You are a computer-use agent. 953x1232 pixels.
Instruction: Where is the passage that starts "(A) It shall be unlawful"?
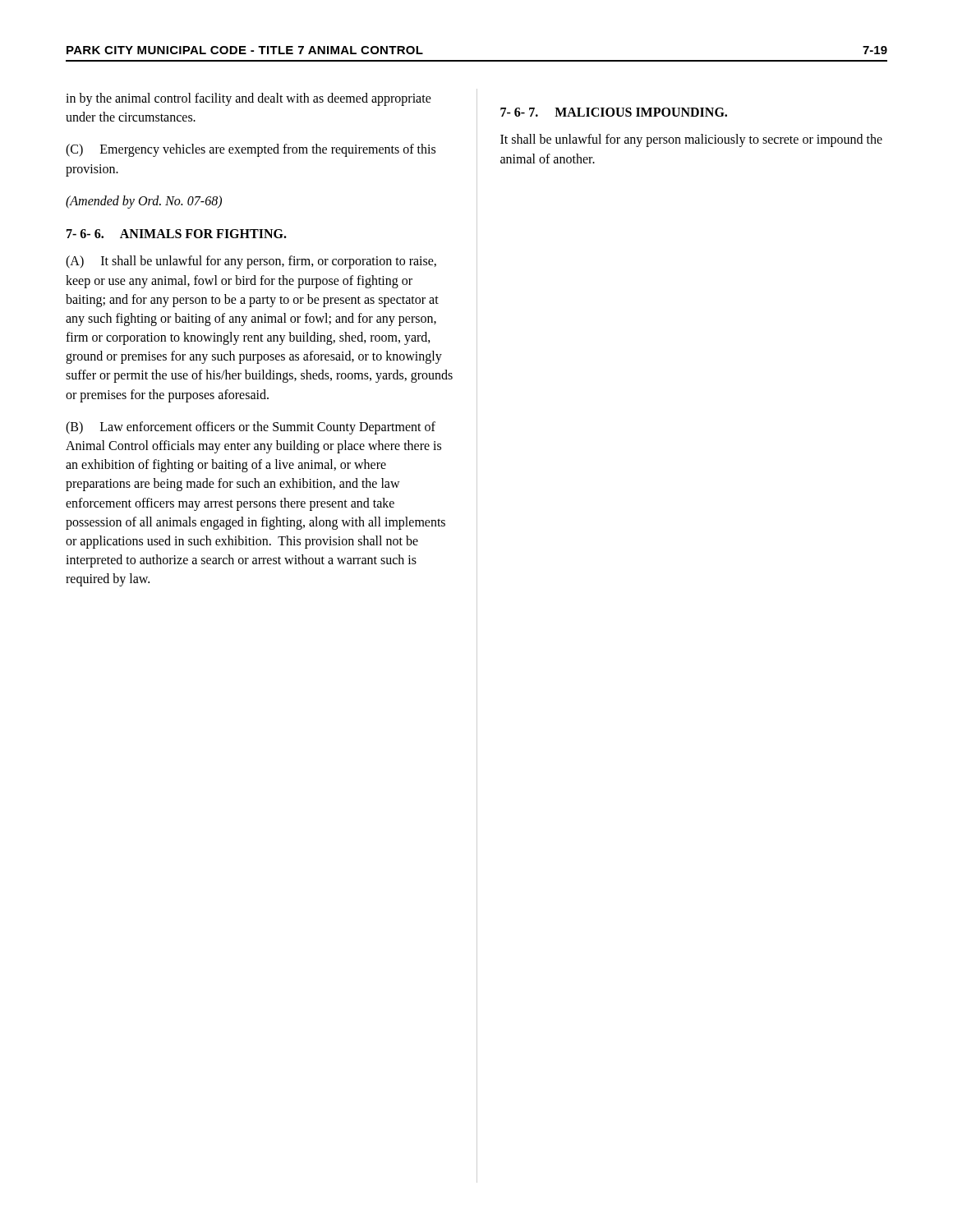(259, 328)
